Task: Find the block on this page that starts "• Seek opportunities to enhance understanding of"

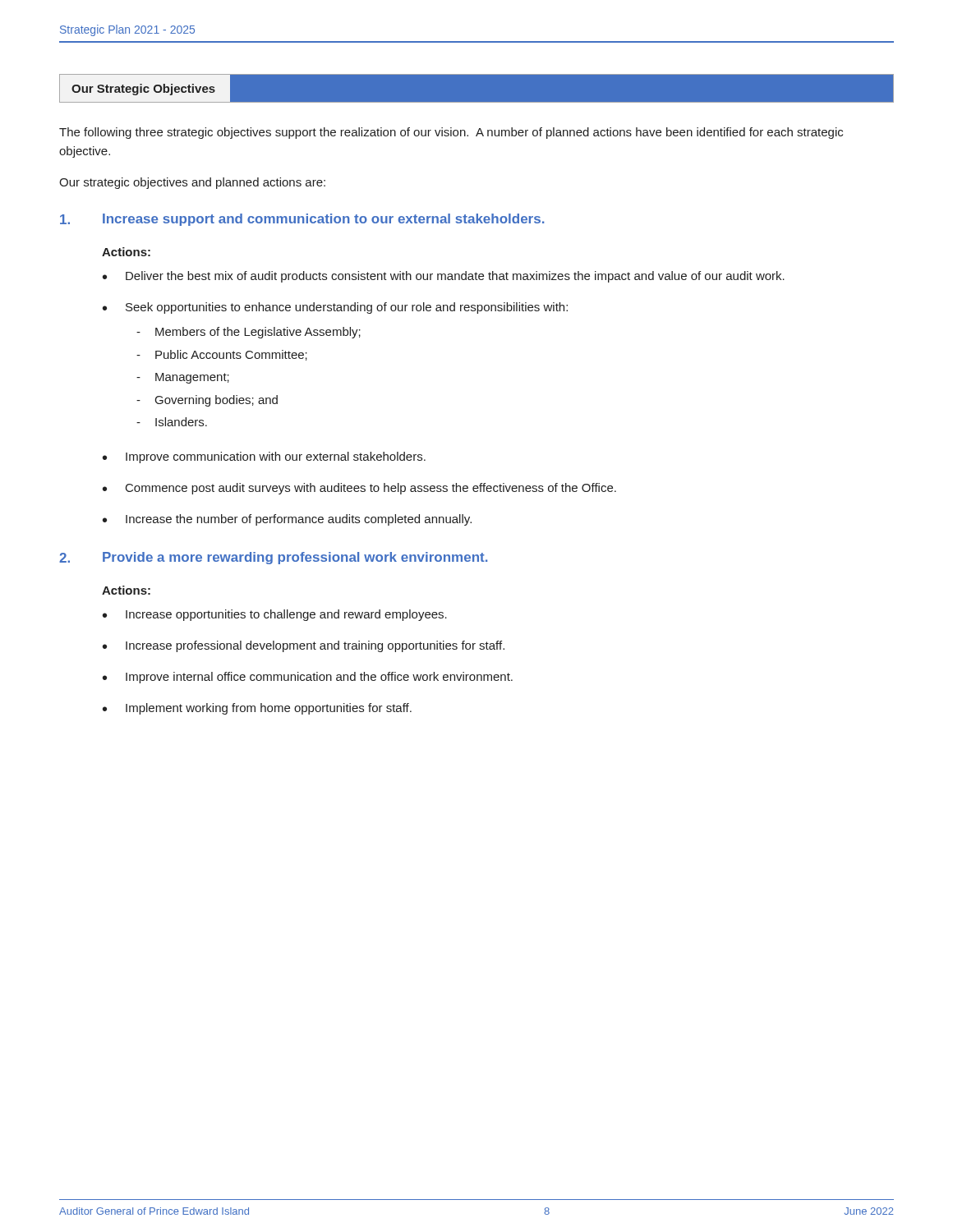Action: 335,308
